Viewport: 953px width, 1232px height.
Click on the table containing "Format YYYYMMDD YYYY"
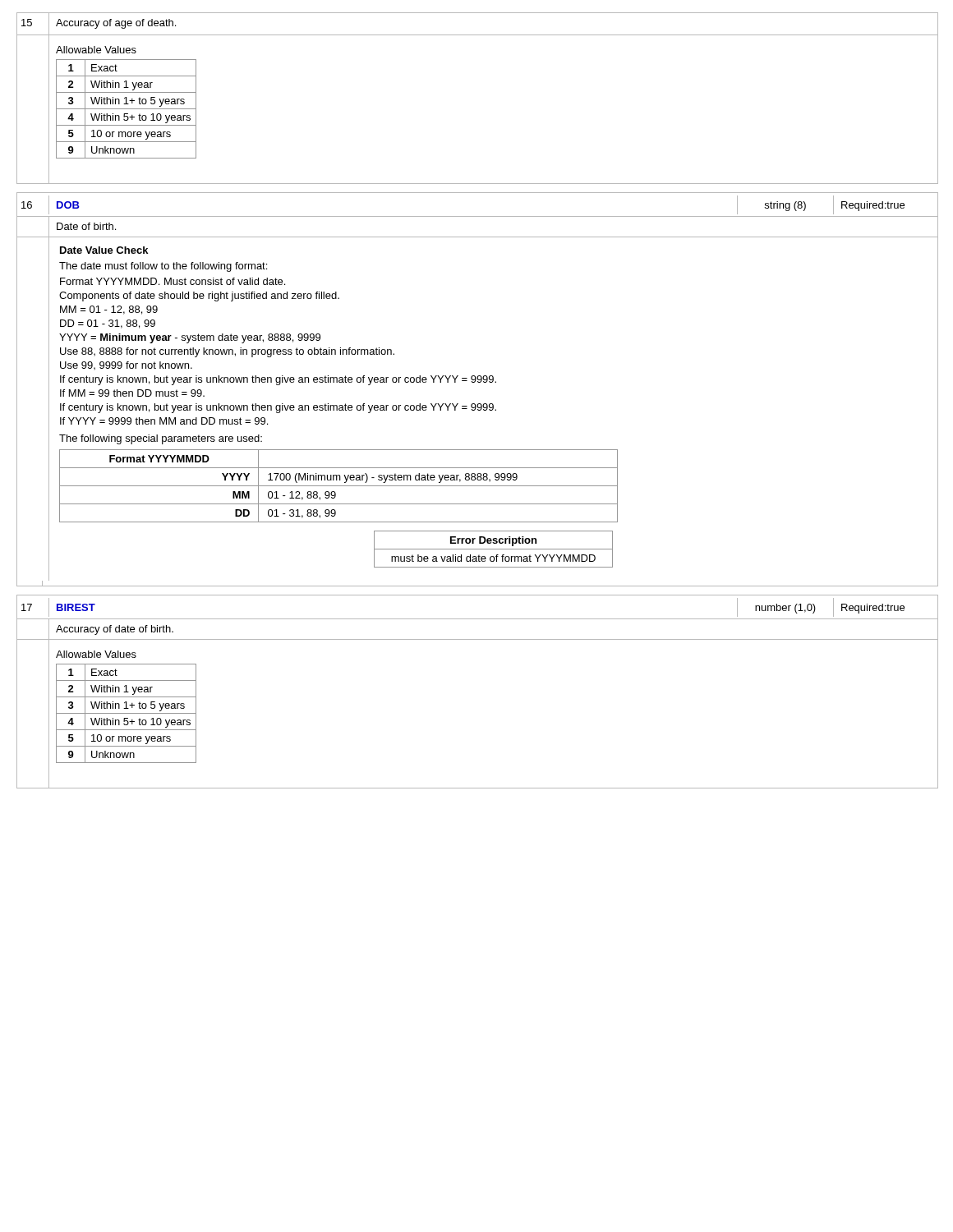(339, 486)
